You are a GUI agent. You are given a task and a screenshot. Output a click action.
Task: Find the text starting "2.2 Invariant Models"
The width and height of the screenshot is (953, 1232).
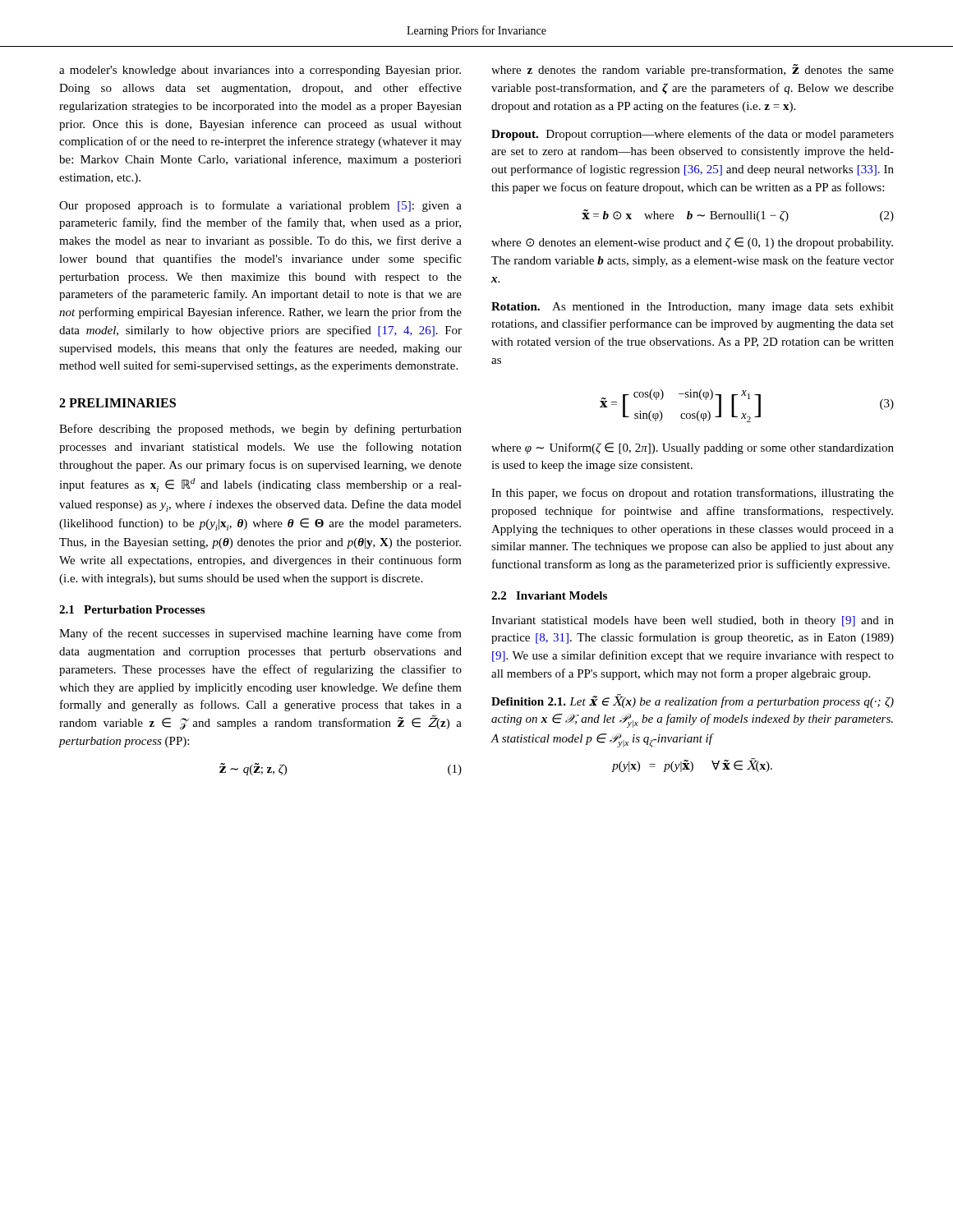(x=549, y=595)
